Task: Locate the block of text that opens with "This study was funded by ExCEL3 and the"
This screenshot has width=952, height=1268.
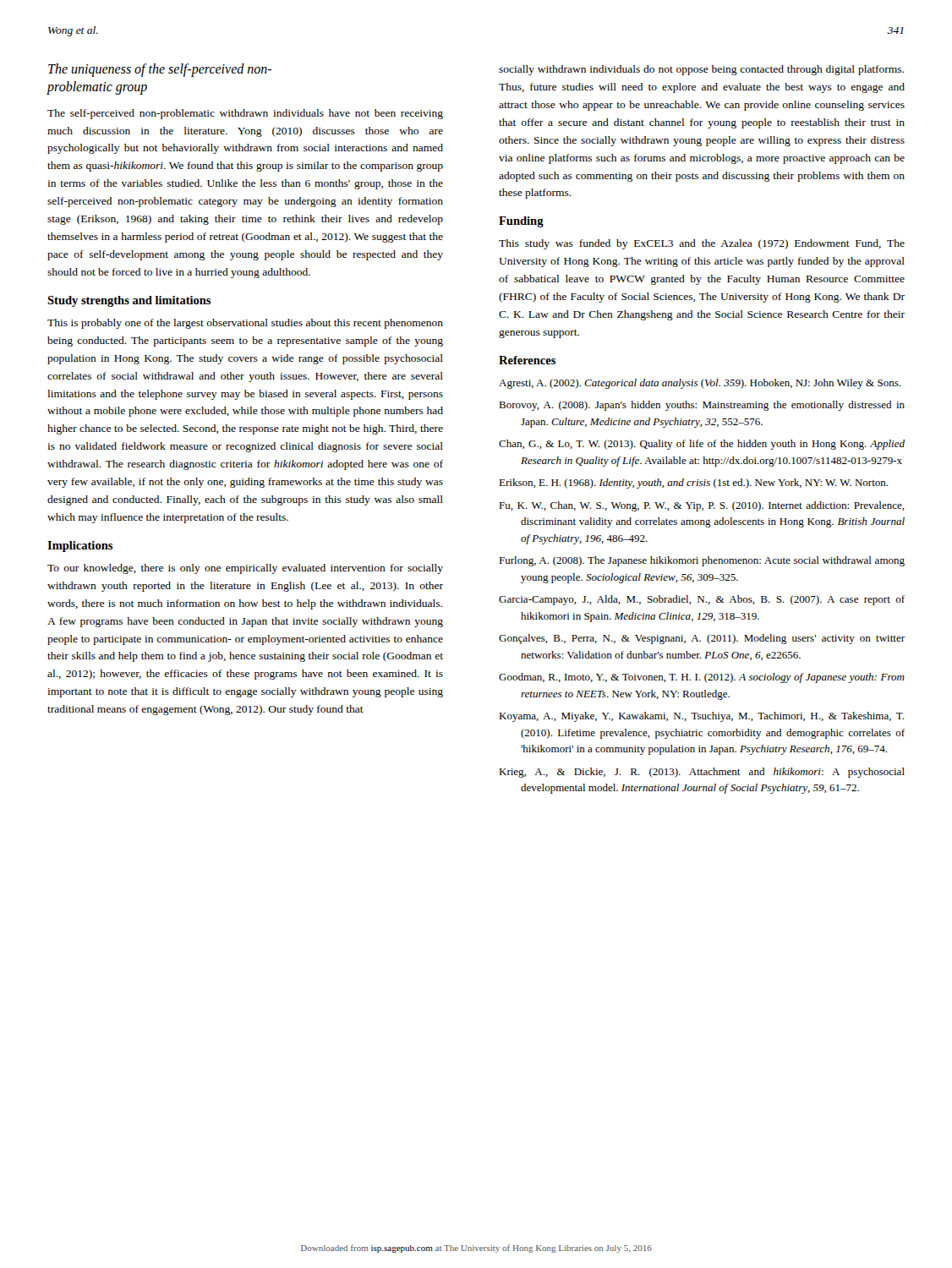Action: point(702,288)
